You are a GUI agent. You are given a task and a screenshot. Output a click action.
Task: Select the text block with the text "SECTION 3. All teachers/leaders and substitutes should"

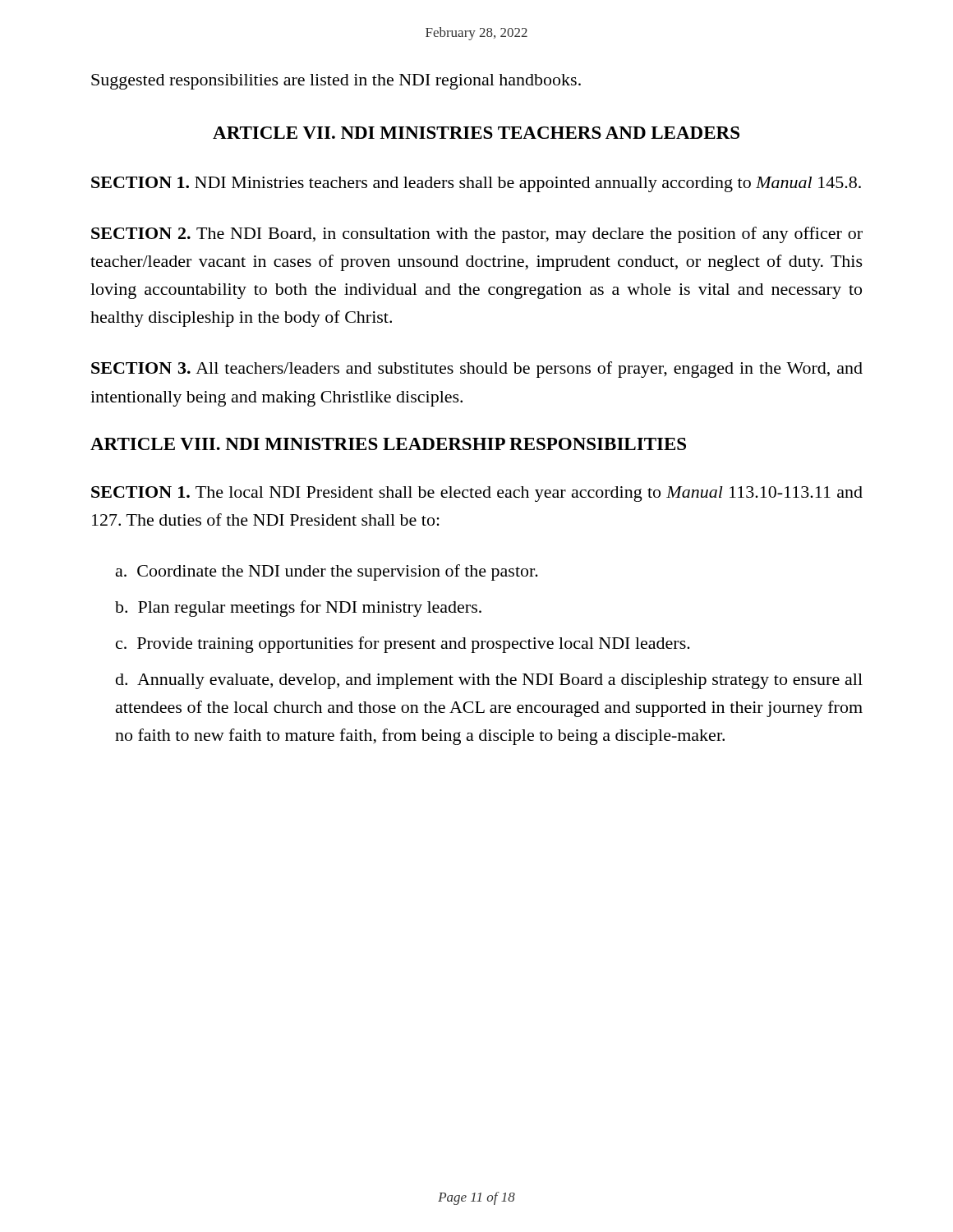click(476, 382)
